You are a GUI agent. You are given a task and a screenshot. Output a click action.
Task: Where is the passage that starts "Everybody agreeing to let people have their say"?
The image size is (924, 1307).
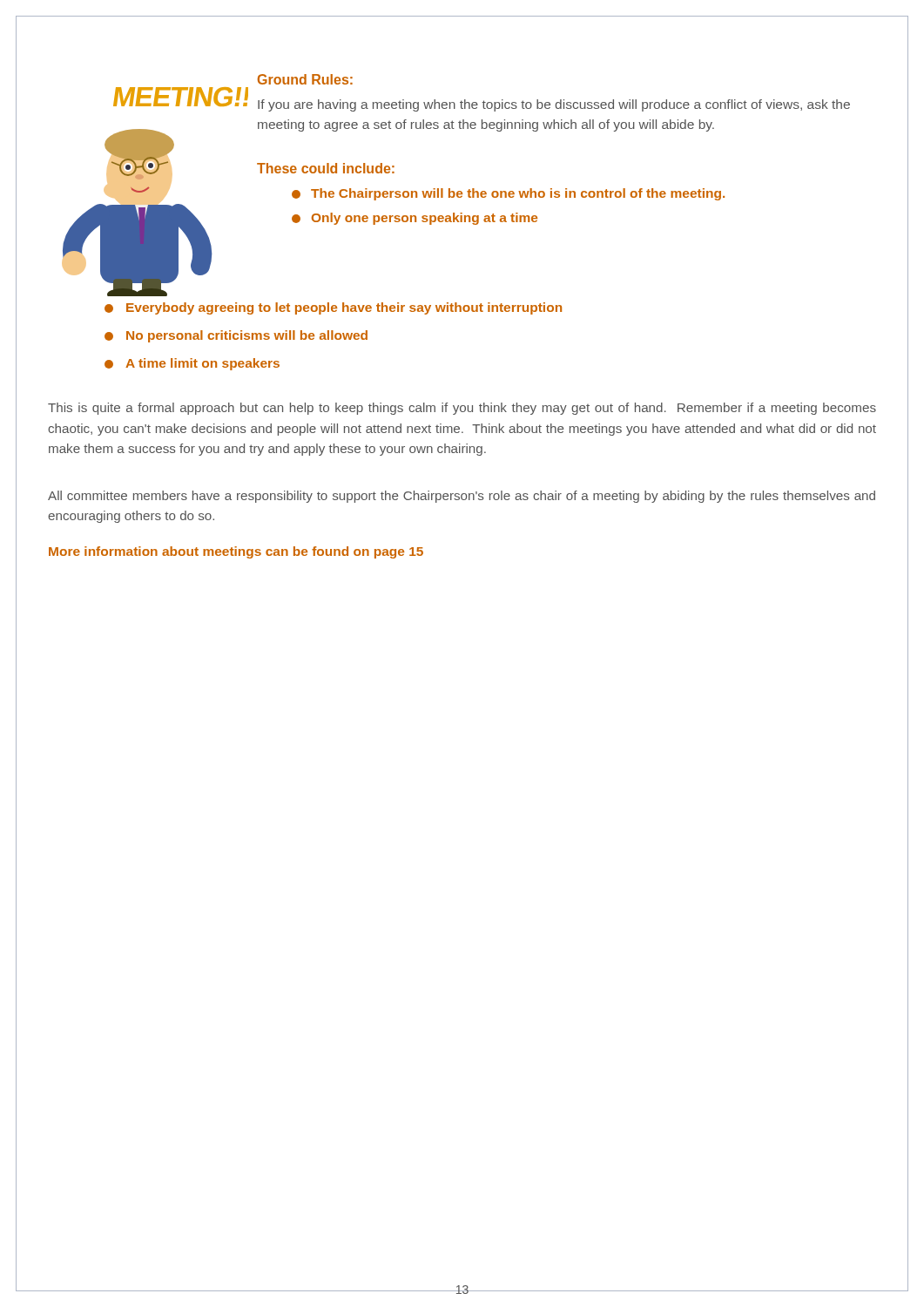tap(334, 308)
